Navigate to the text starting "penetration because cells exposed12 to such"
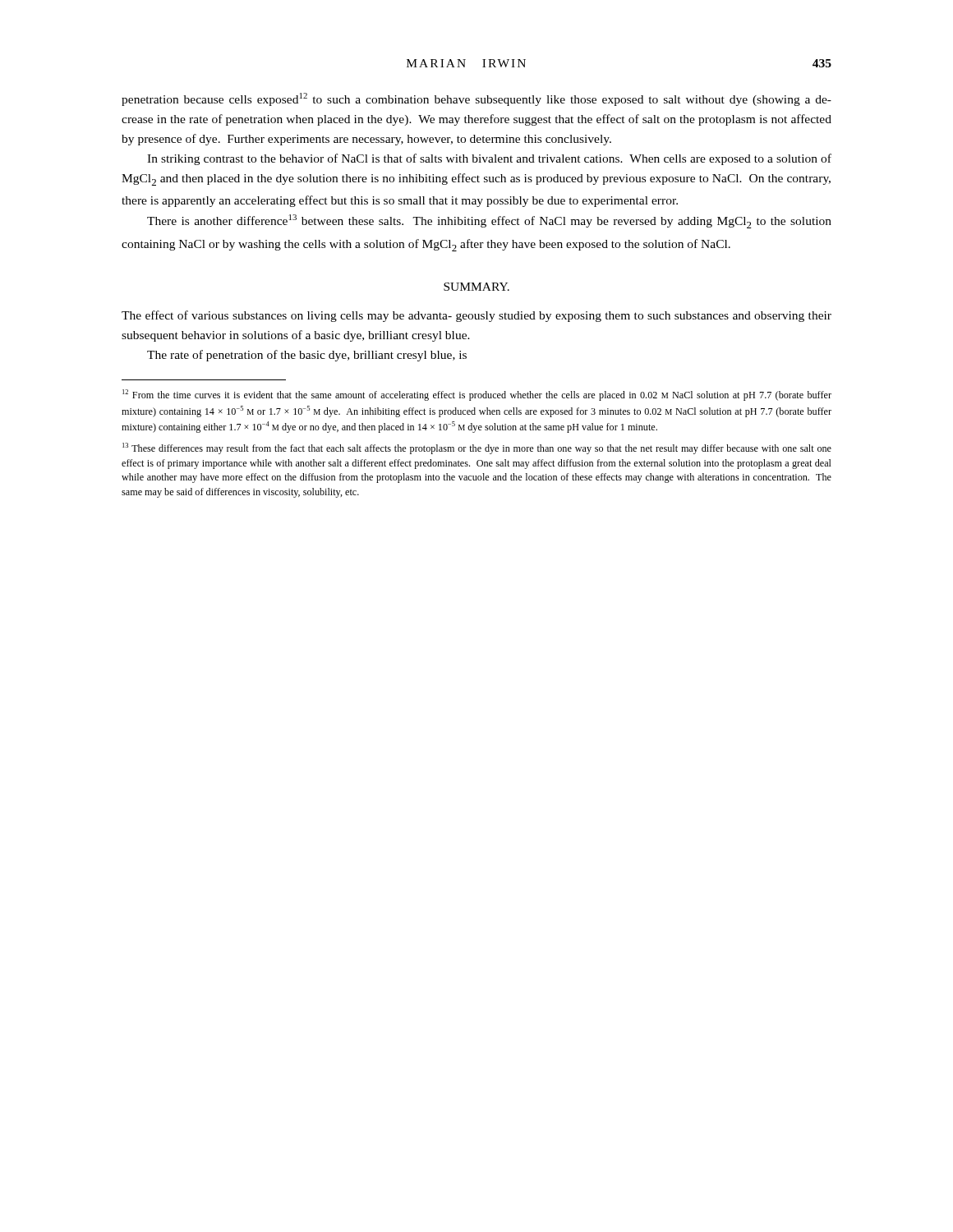 [476, 172]
